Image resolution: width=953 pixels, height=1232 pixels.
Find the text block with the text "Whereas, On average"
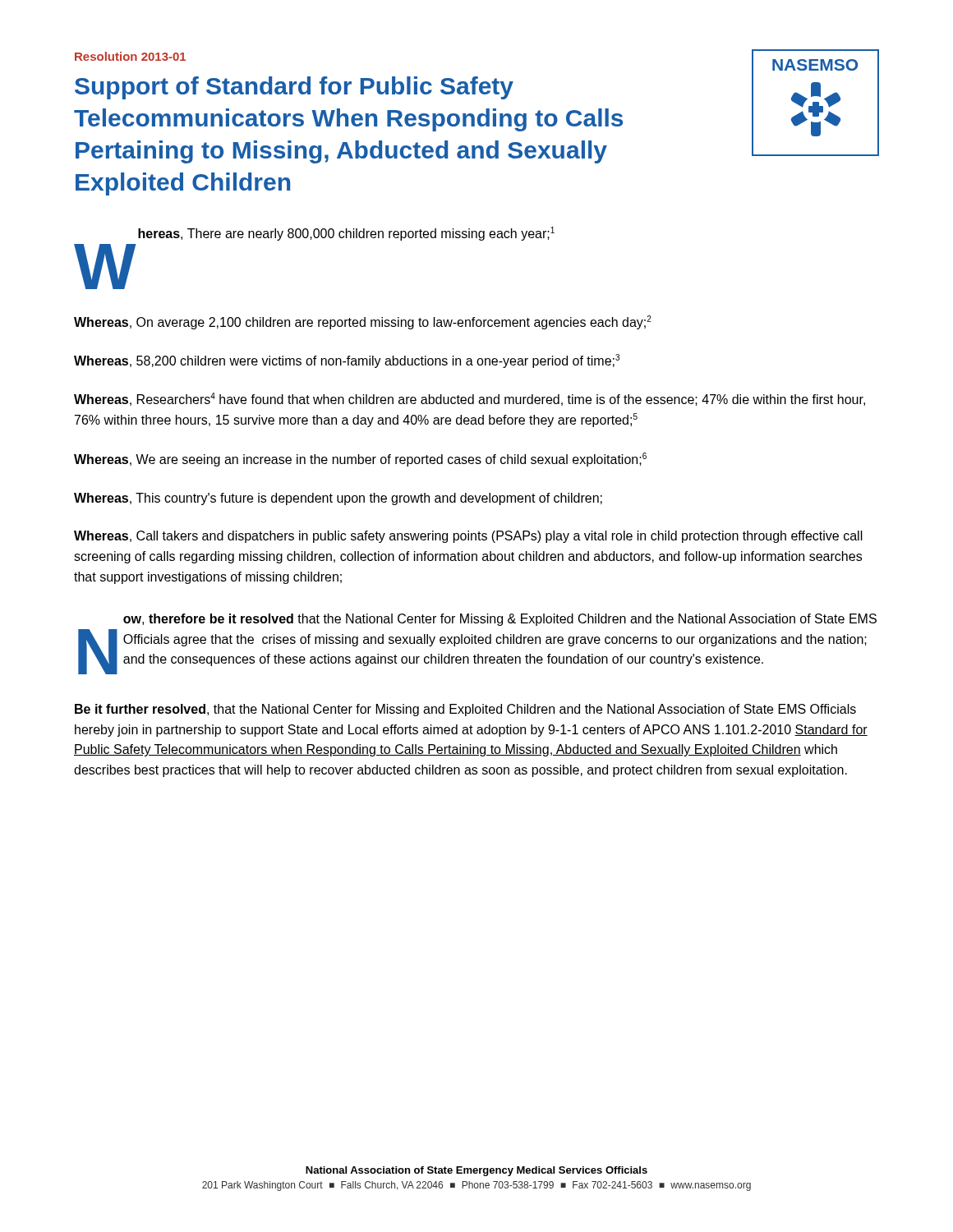click(x=363, y=322)
